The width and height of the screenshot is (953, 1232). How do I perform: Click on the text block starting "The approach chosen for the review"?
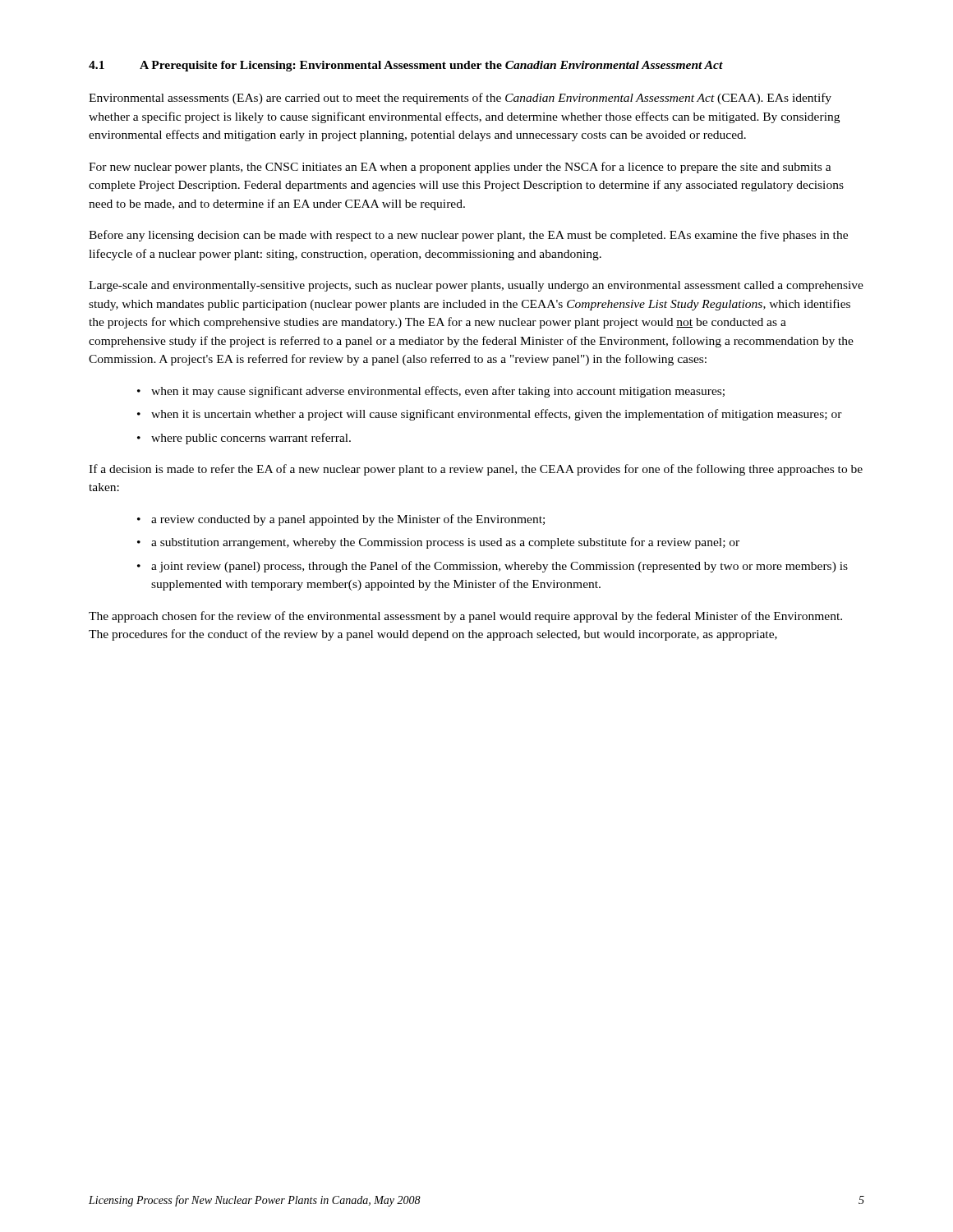coord(476,625)
